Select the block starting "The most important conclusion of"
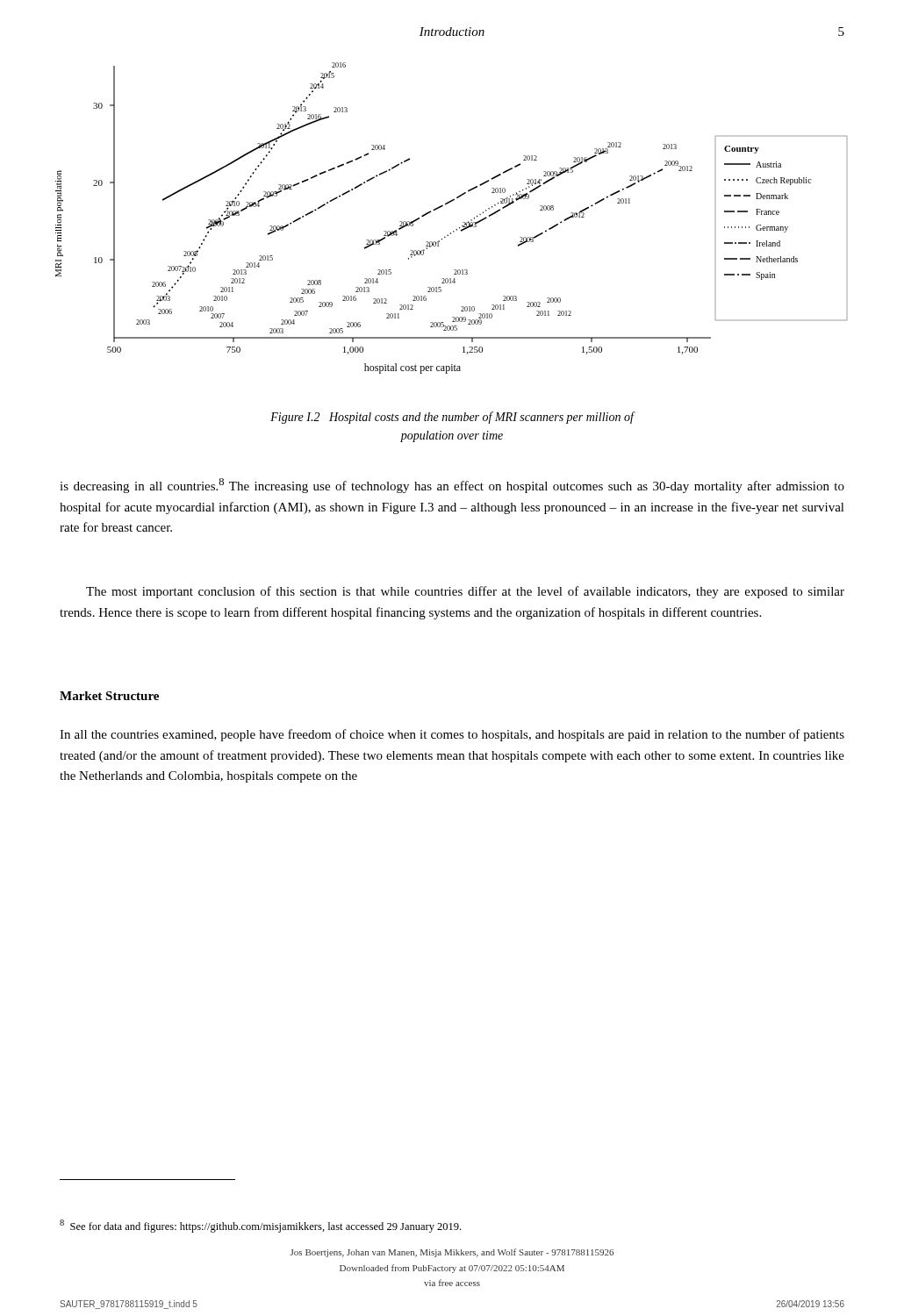This screenshot has height=1316, width=904. tap(452, 602)
